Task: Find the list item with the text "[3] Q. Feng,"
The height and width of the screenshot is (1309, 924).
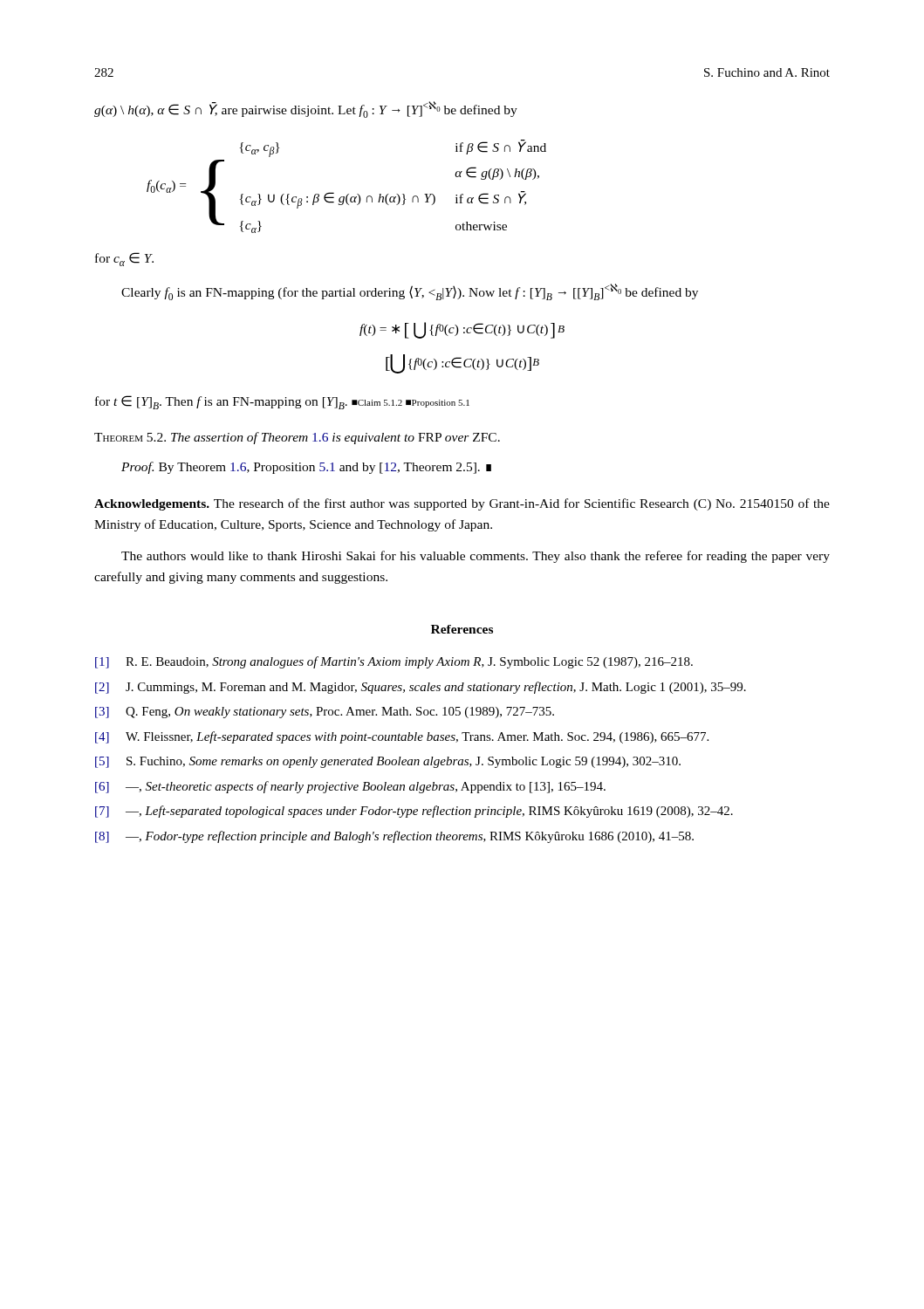Action: (x=462, y=712)
